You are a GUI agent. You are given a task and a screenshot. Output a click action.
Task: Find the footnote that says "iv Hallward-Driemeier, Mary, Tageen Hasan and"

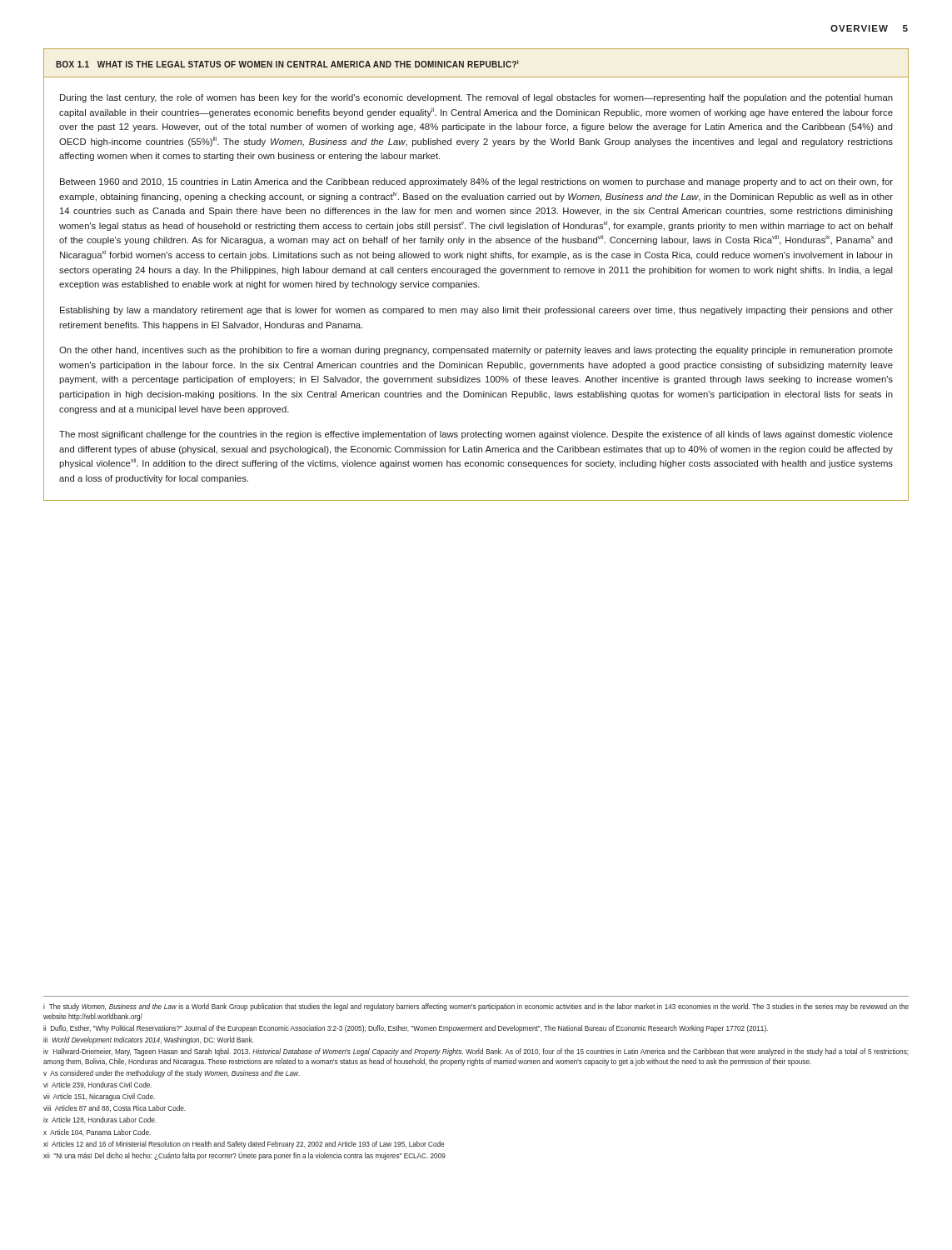[476, 1057]
